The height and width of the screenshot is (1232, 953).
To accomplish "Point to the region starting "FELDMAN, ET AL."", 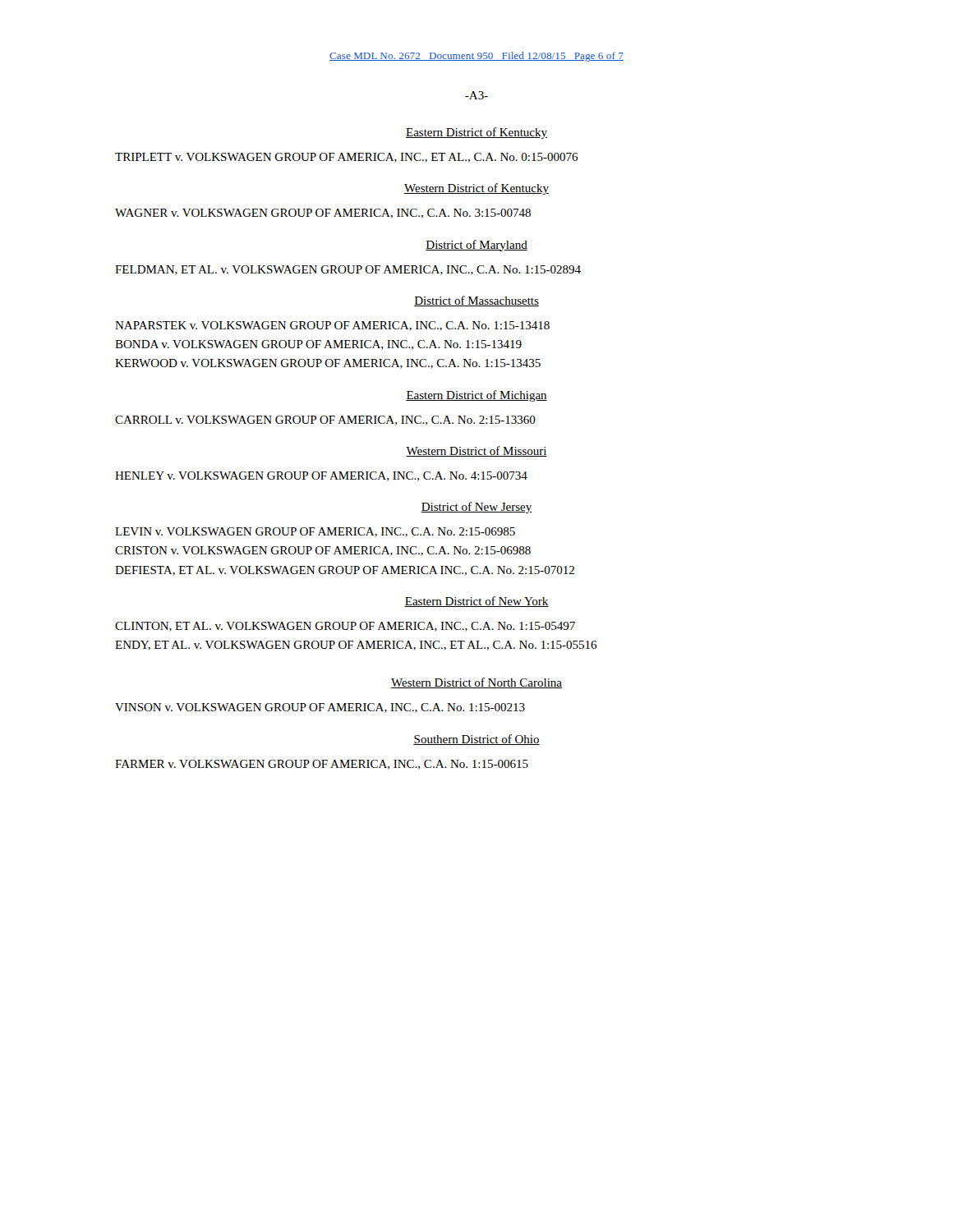I will pos(348,269).
